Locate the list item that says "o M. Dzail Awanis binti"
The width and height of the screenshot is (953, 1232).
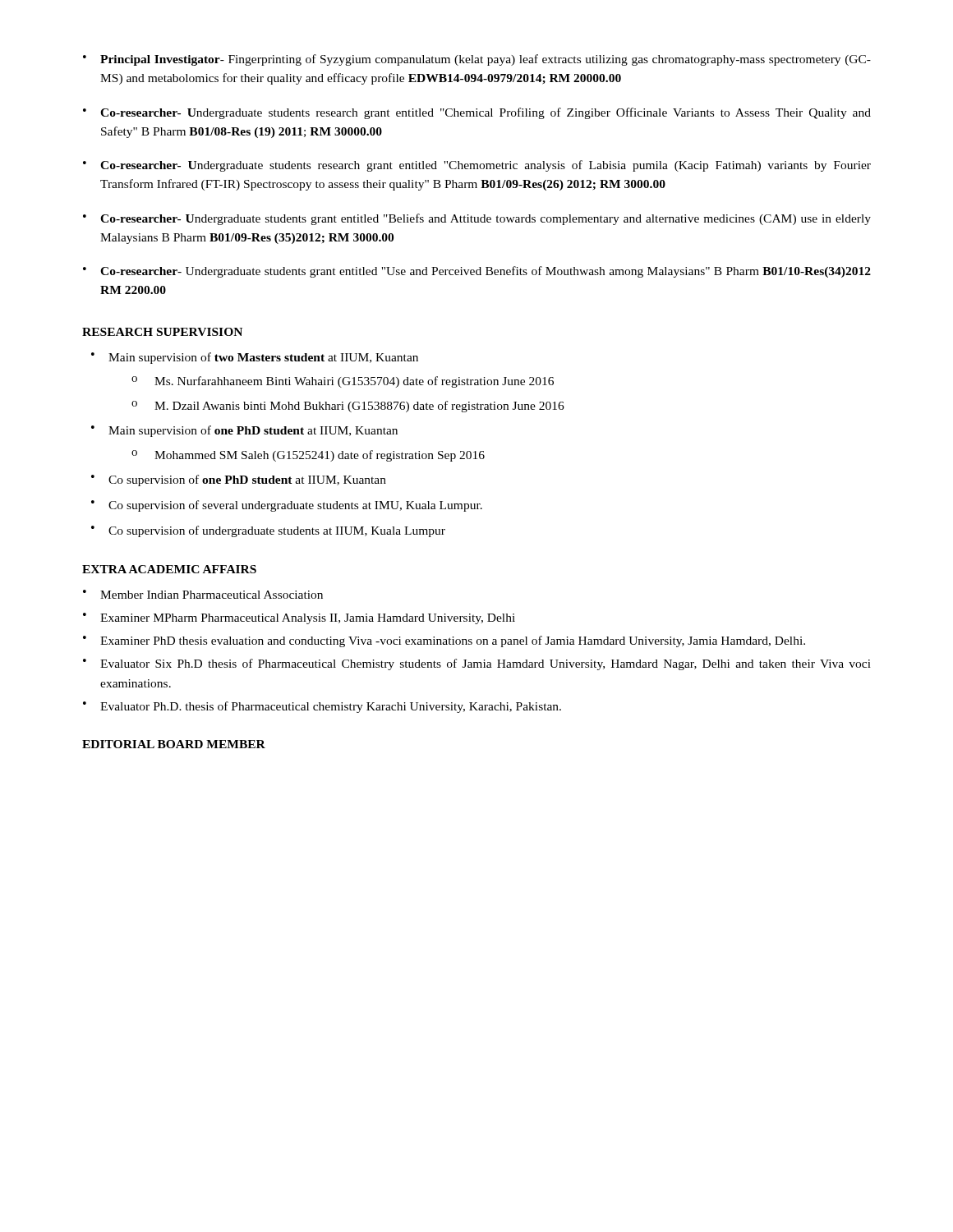[x=501, y=405]
